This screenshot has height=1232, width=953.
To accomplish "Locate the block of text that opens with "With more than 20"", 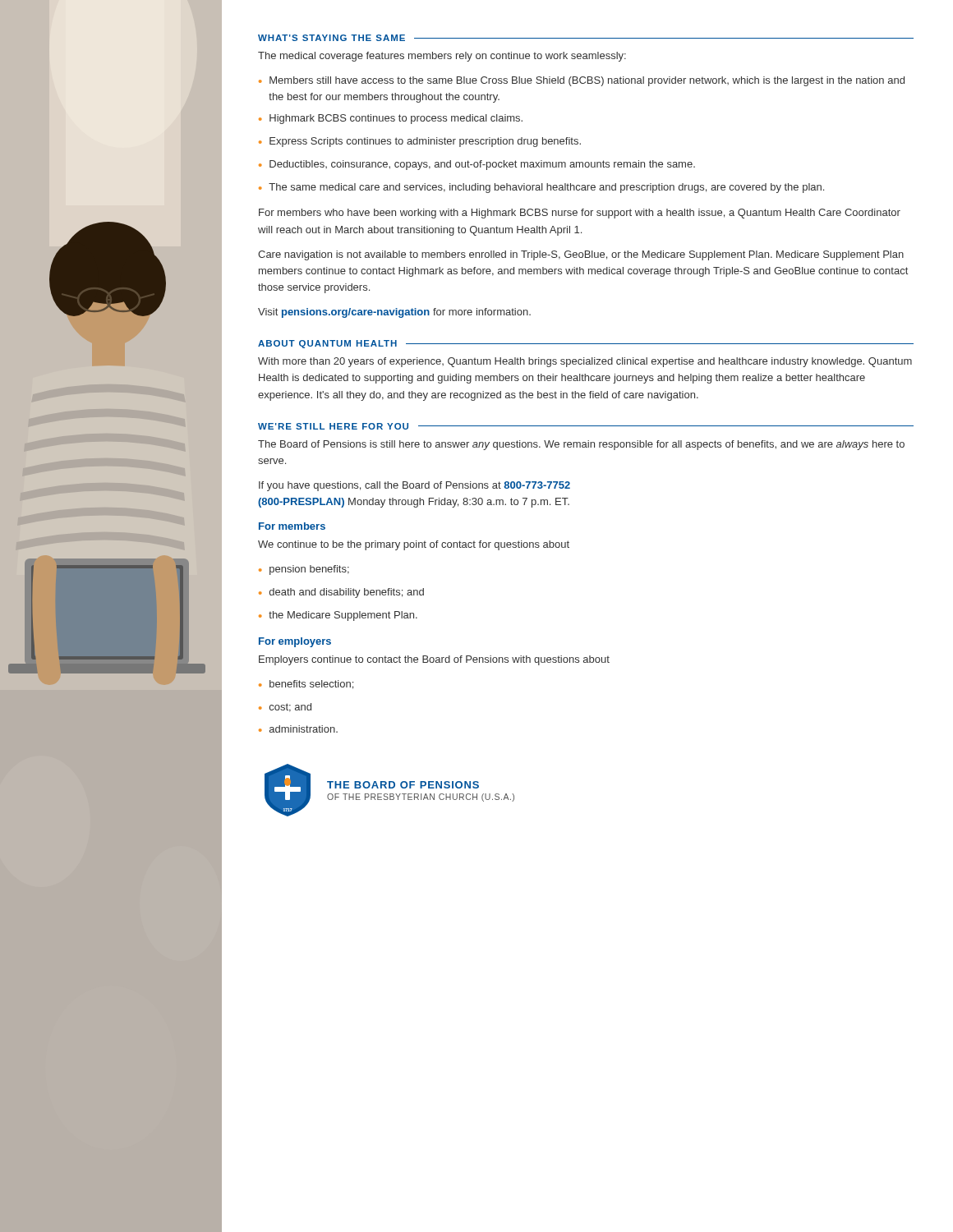I will click(x=585, y=378).
